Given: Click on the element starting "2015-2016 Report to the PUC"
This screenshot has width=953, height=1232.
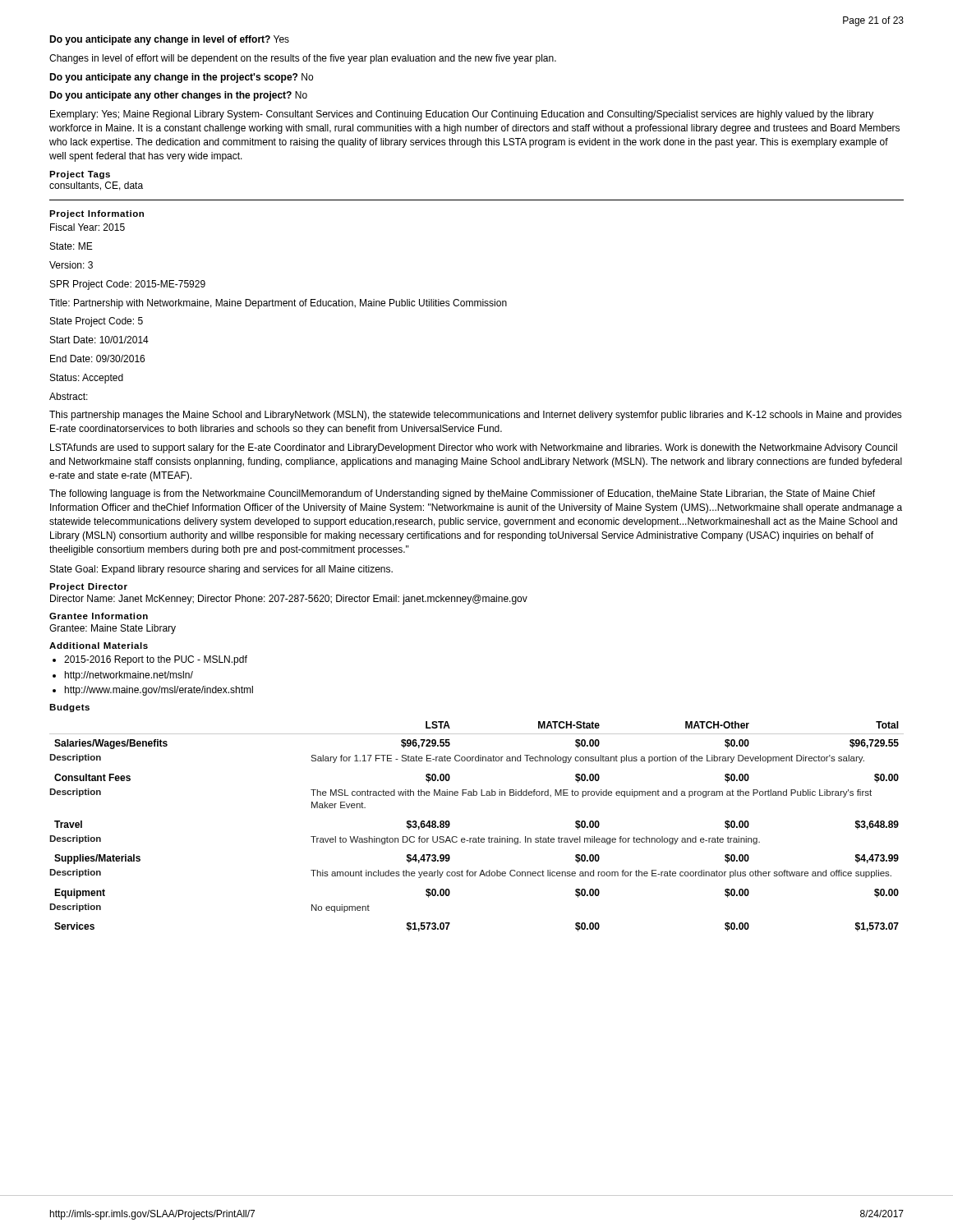Looking at the screenshot, I should (156, 659).
